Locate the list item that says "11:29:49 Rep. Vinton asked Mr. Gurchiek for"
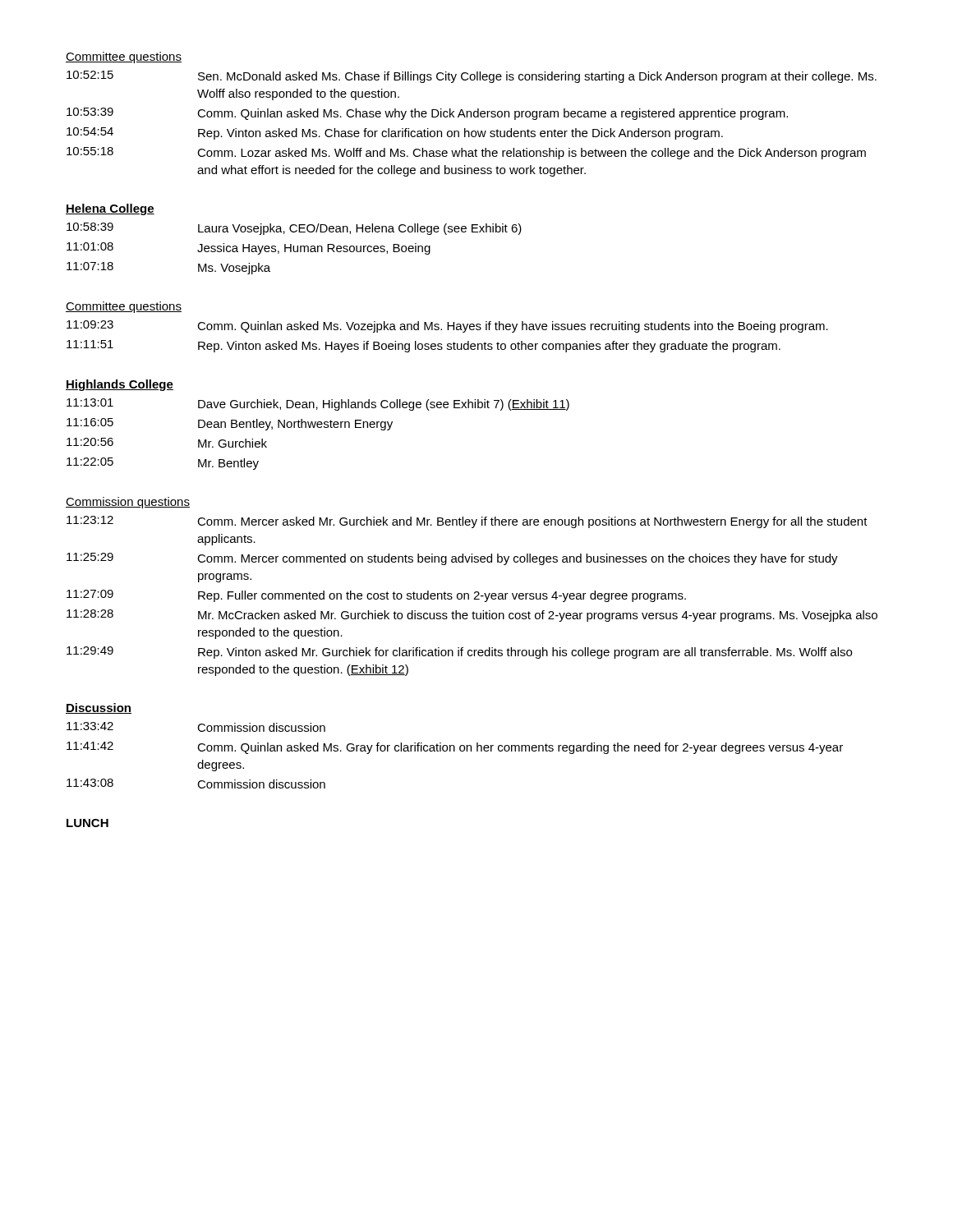953x1232 pixels. [x=476, y=660]
